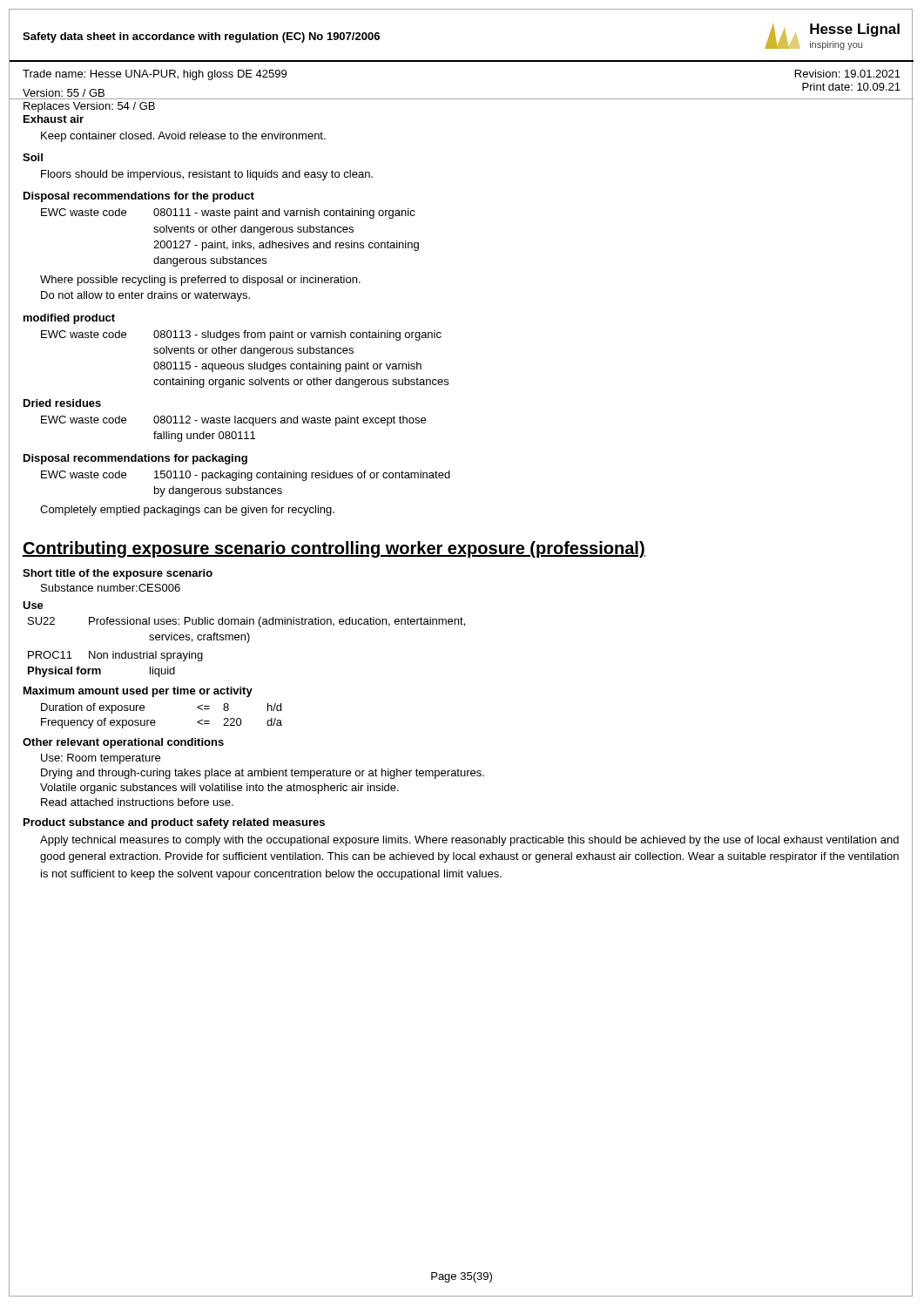Image resolution: width=924 pixels, height=1307 pixels.
Task: Locate the block of text that opens with "Floors should be impervious,"
Action: [x=207, y=174]
